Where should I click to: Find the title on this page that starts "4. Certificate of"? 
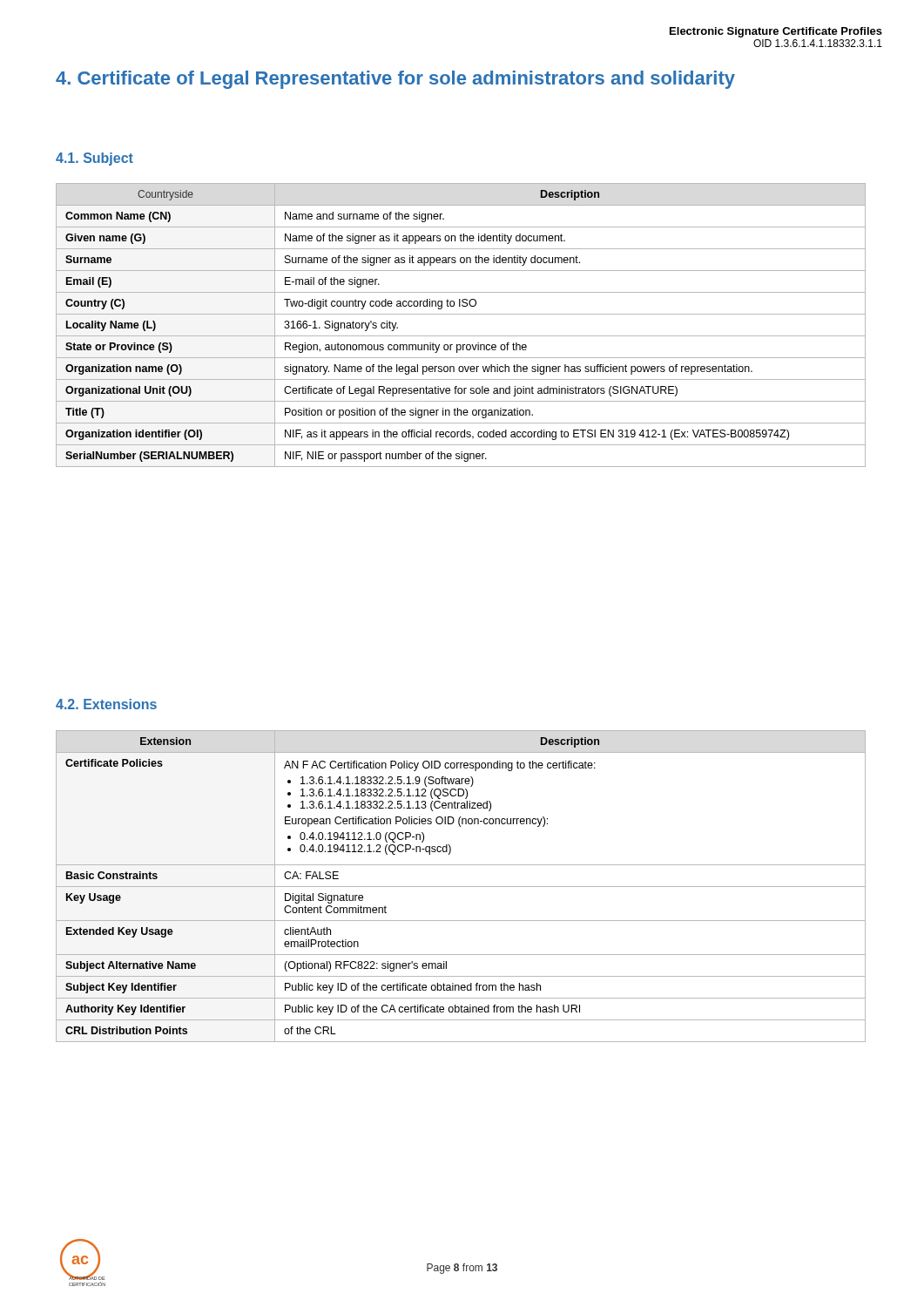[x=448, y=78]
